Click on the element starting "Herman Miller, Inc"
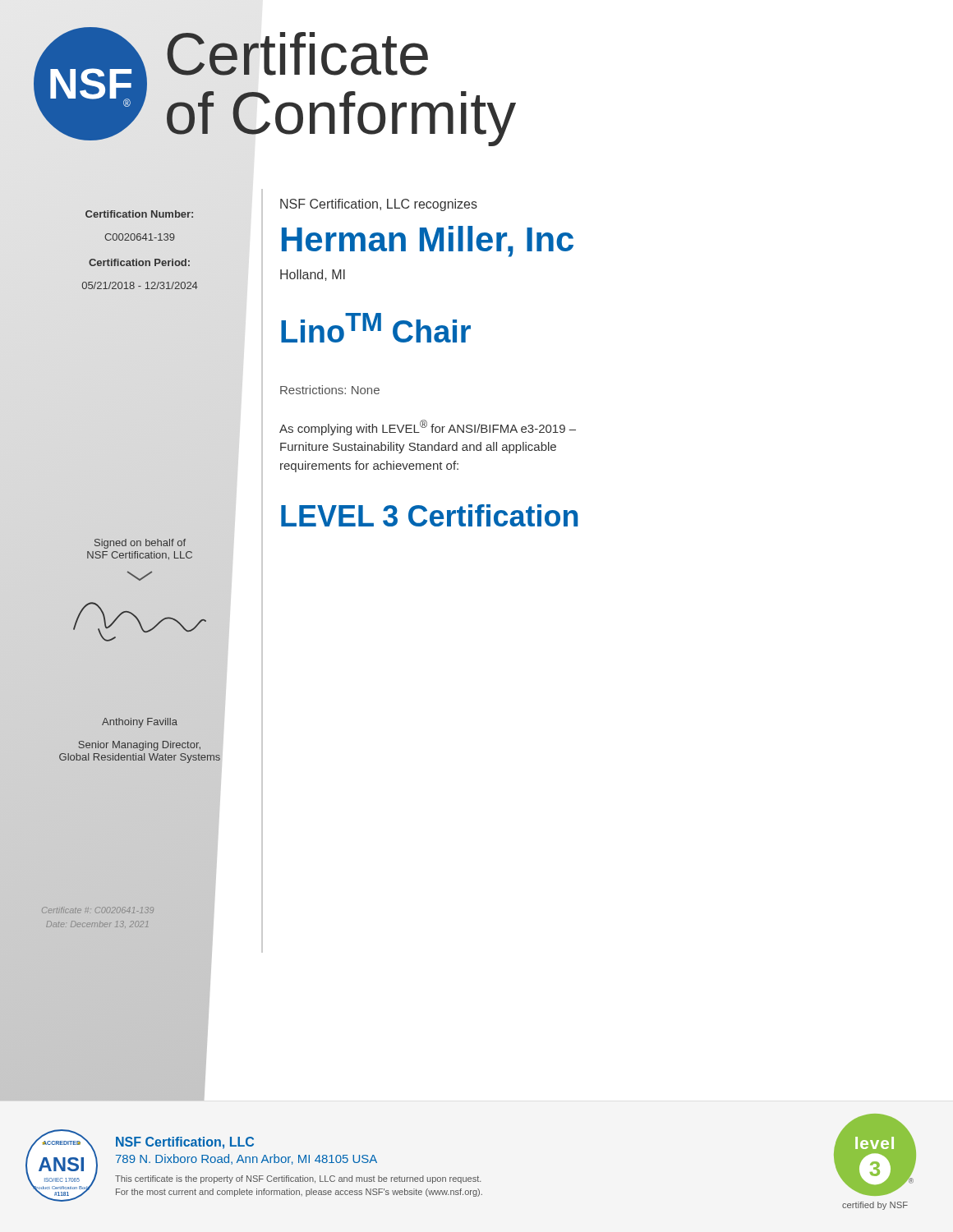Viewport: 953px width, 1232px height. (428, 241)
